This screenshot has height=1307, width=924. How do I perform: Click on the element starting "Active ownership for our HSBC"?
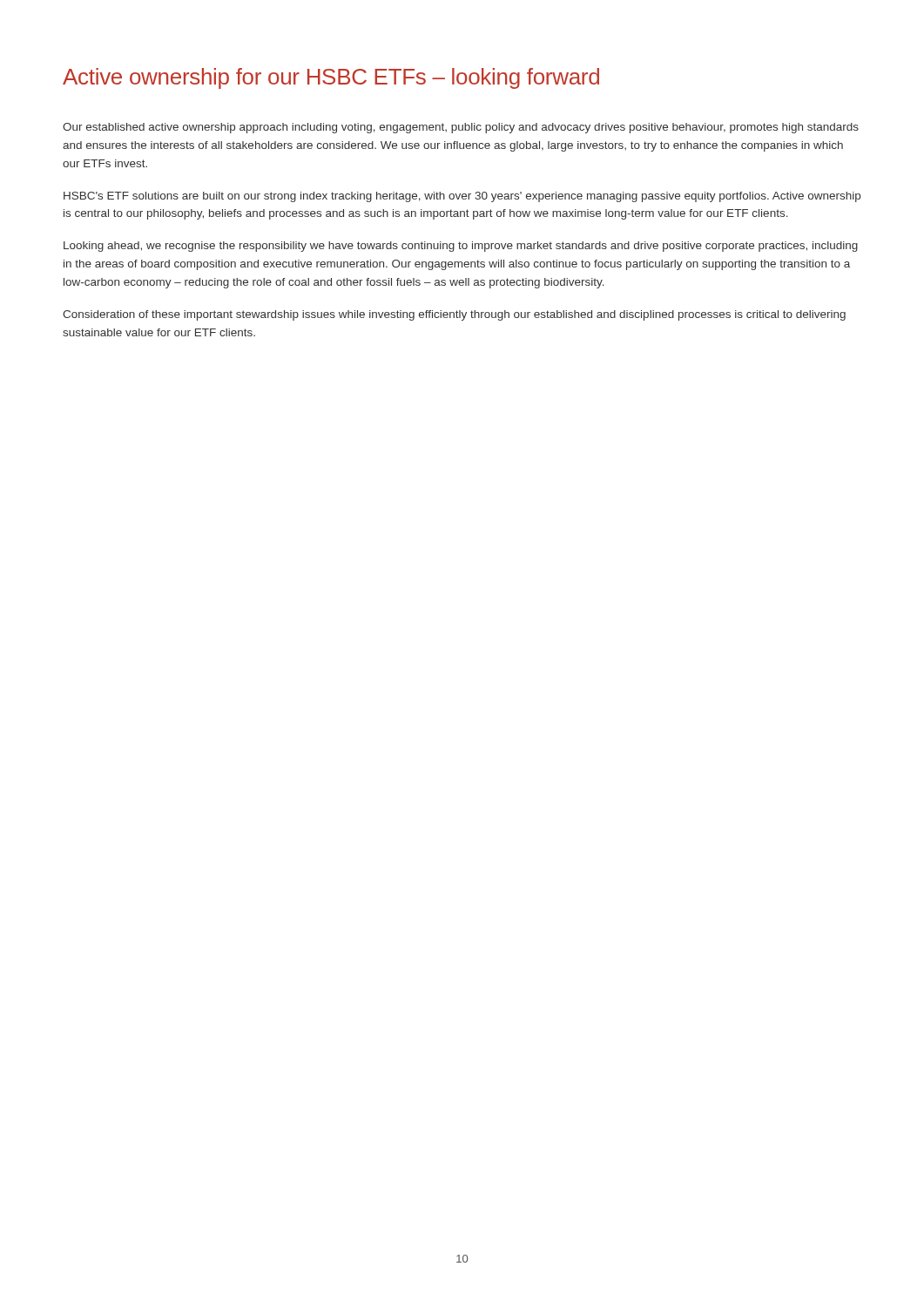click(x=462, y=77)
